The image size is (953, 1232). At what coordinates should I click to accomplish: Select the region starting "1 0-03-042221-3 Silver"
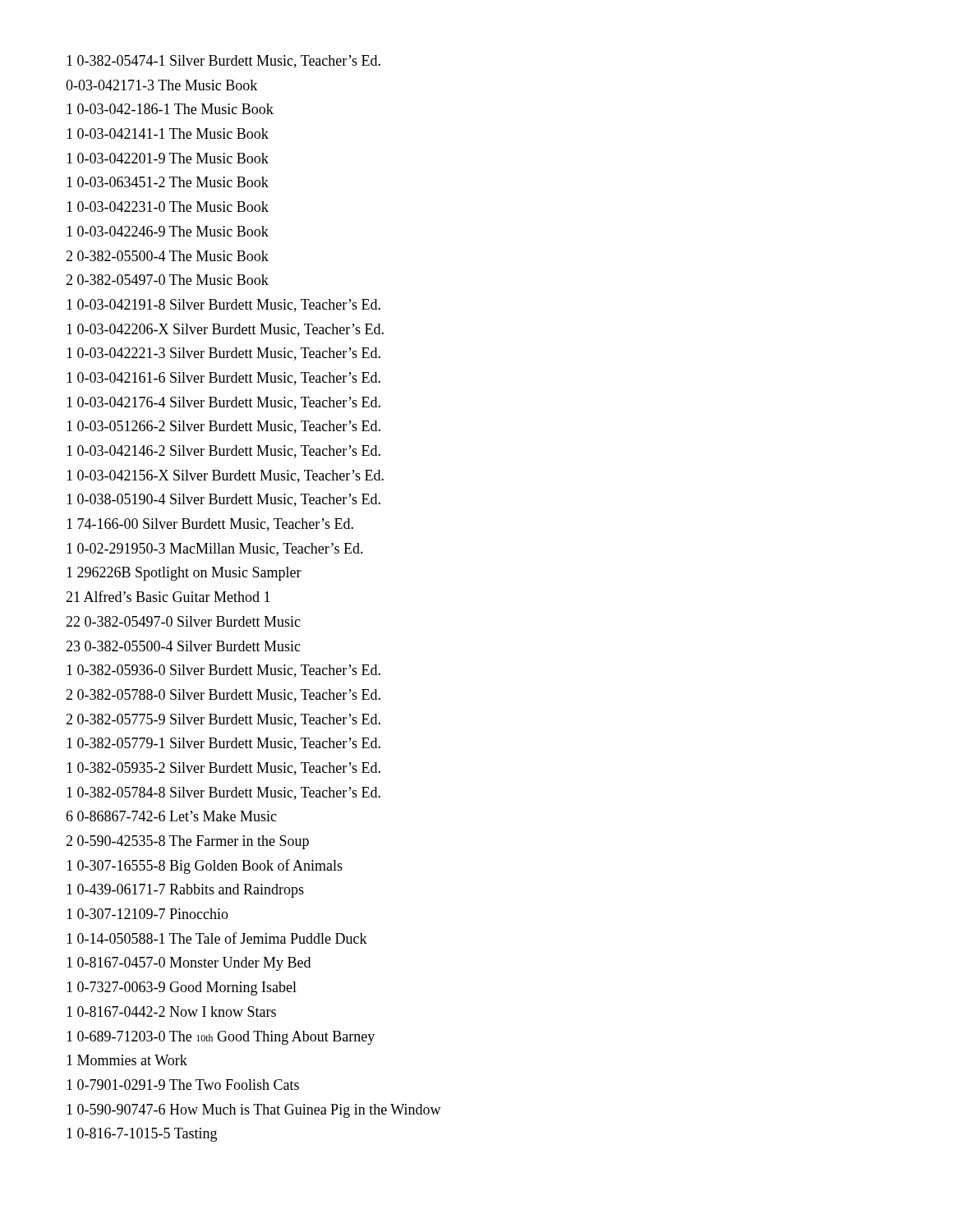click(223, 353)
